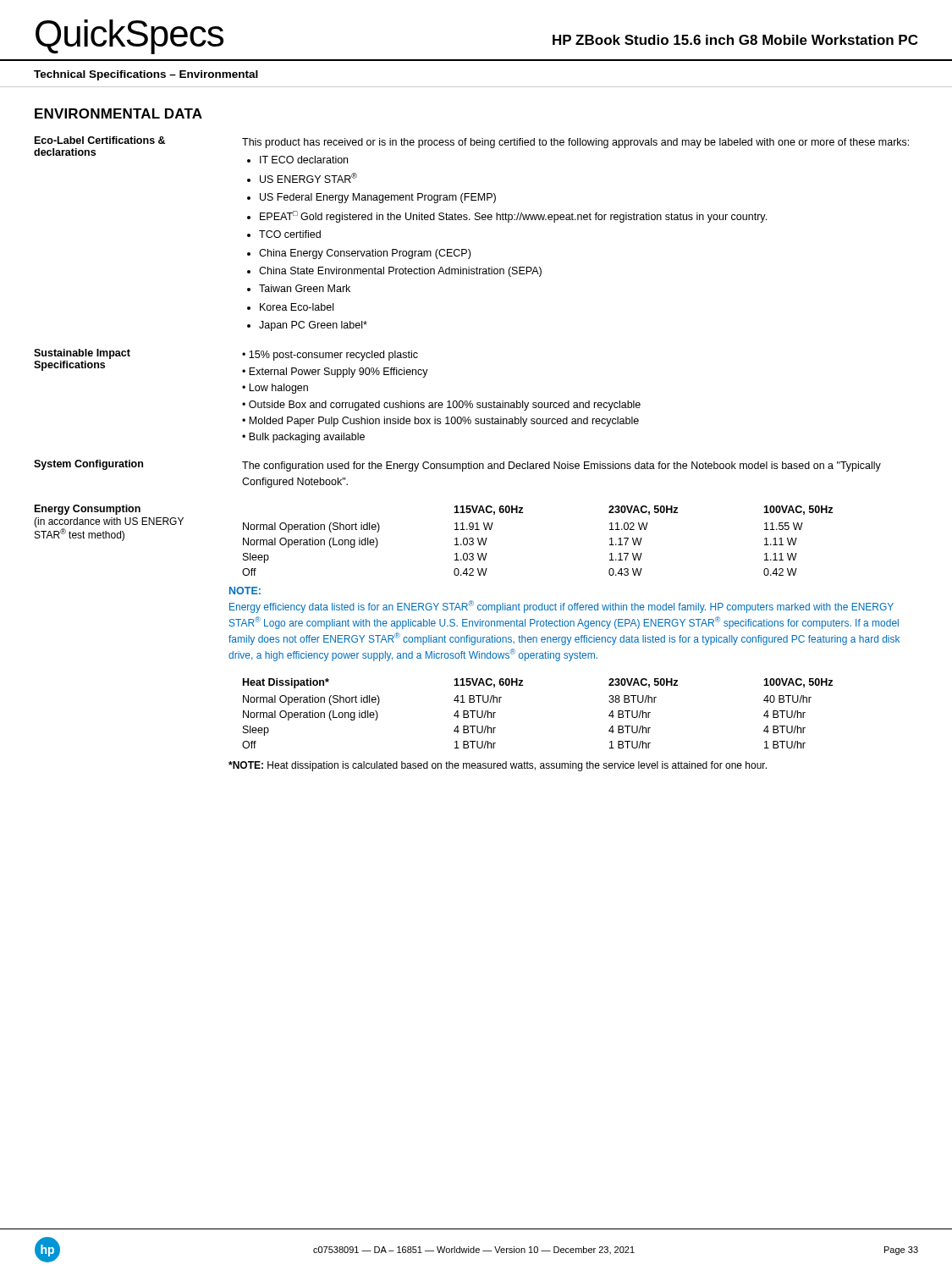Click on the table containing "1.11 W"

coord(580,541)
